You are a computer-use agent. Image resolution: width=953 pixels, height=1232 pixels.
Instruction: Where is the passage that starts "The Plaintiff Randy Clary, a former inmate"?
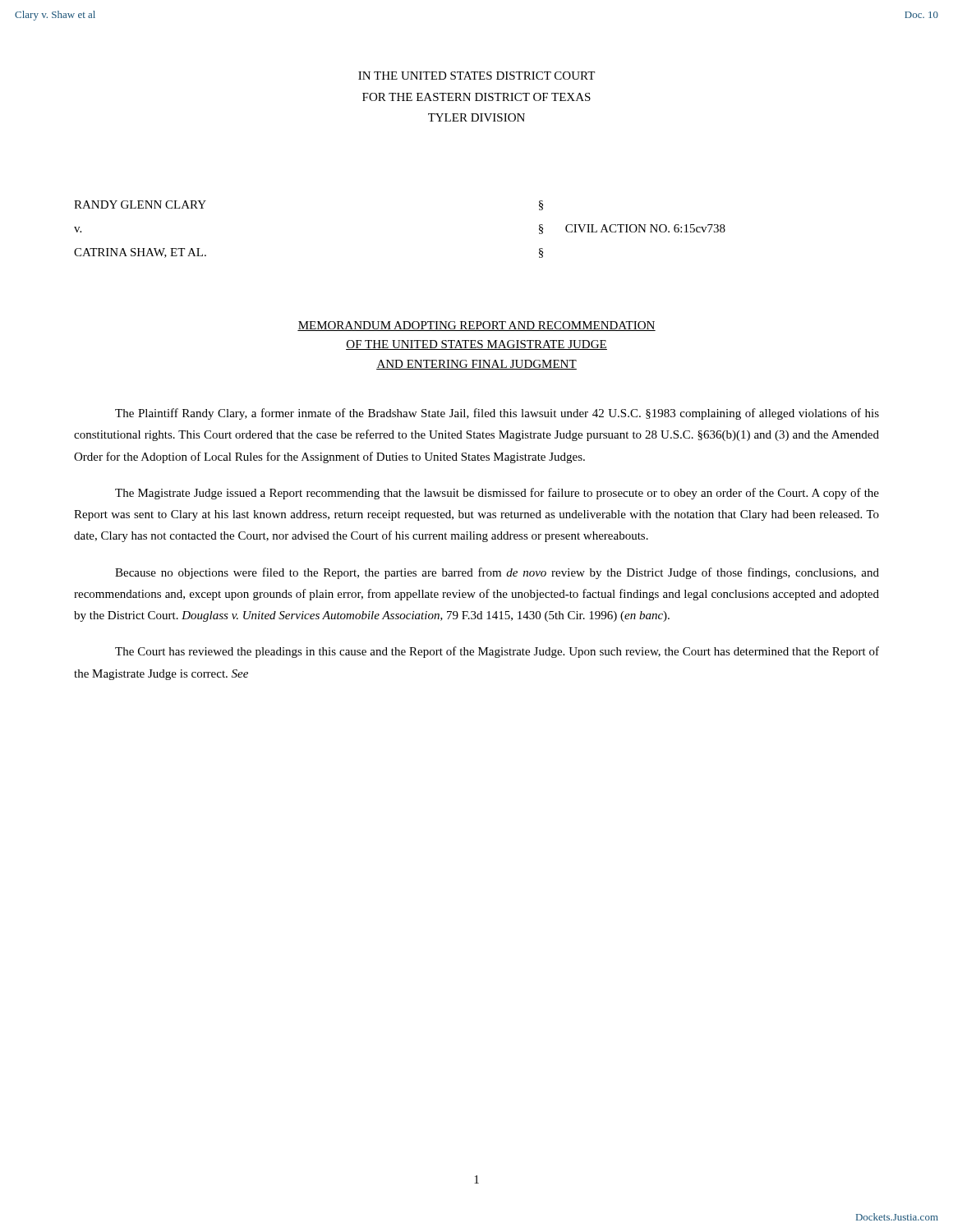(476, 435)
